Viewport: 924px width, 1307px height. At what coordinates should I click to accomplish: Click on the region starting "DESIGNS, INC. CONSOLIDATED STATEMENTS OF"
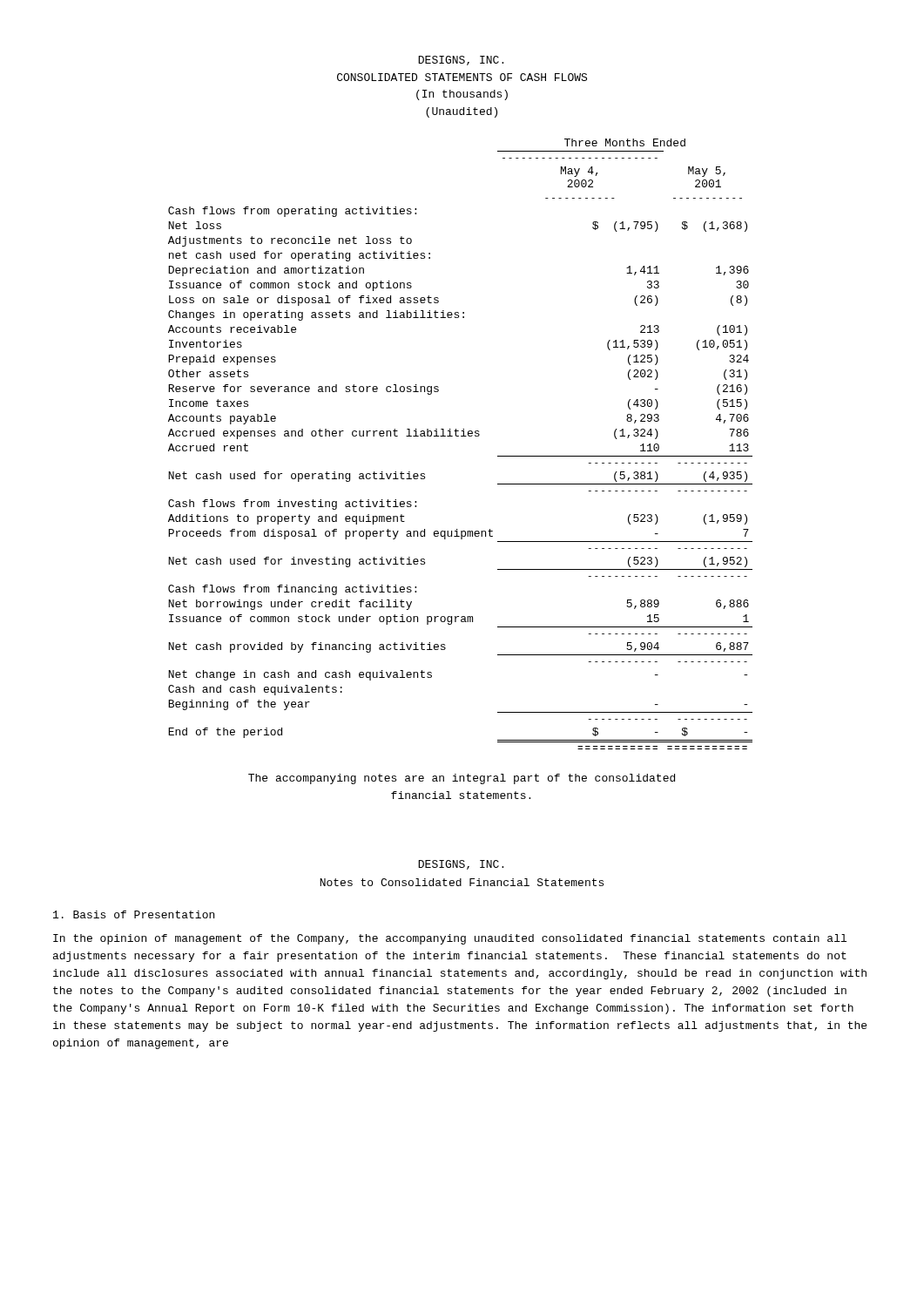462,86
